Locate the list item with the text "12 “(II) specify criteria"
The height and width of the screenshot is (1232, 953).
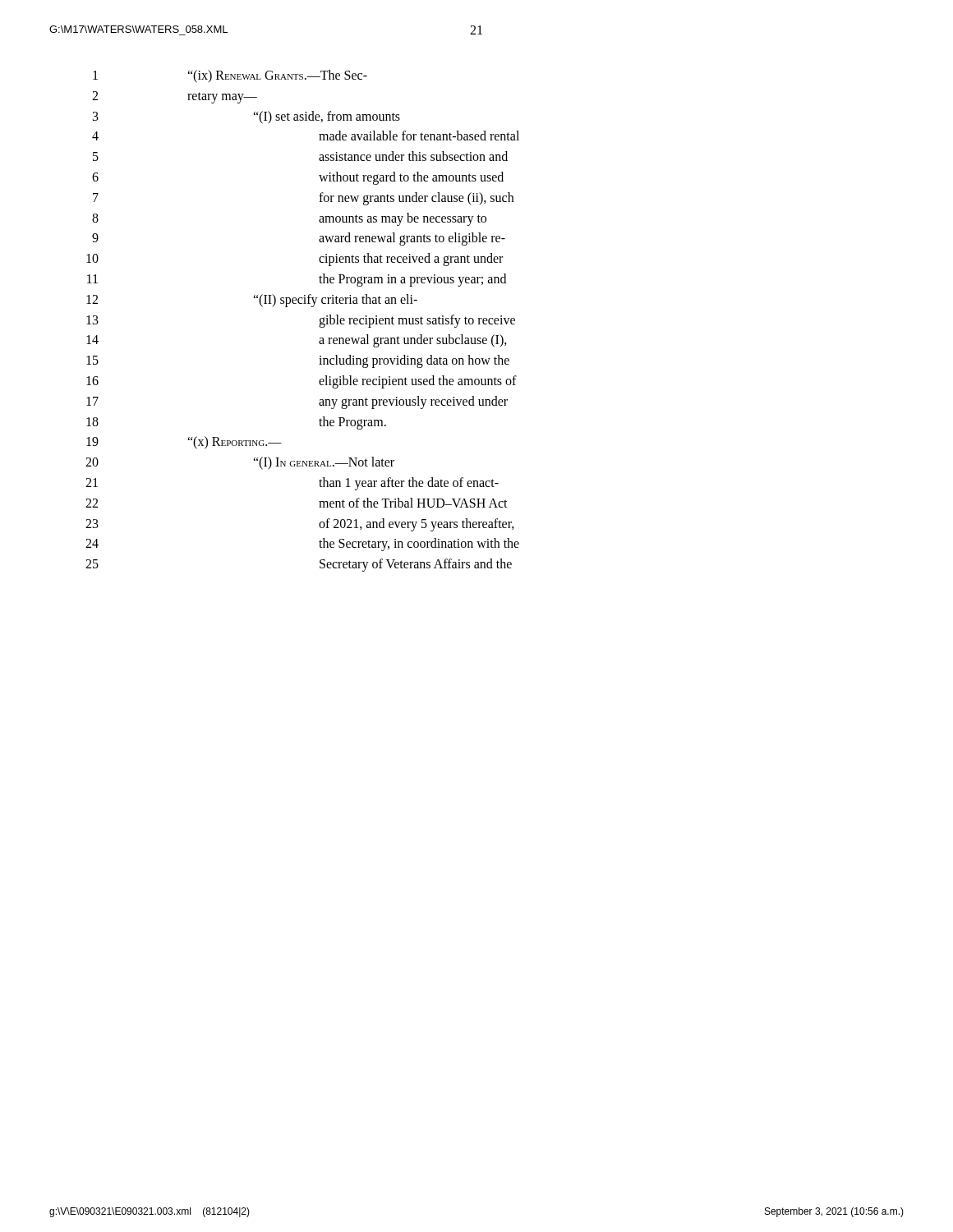point(95,301)
